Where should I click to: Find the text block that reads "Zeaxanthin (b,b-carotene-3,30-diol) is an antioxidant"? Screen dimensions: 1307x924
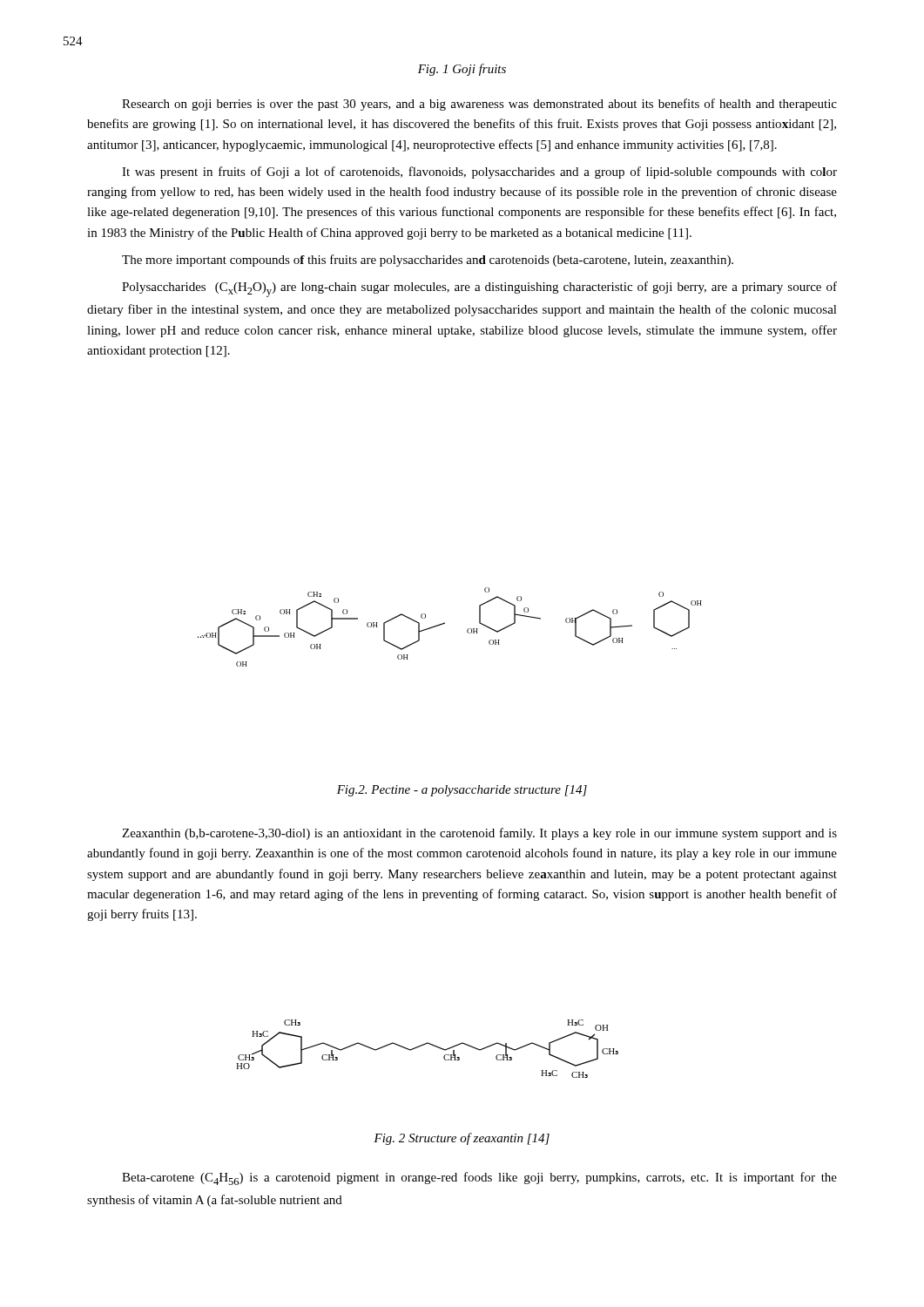462,874
